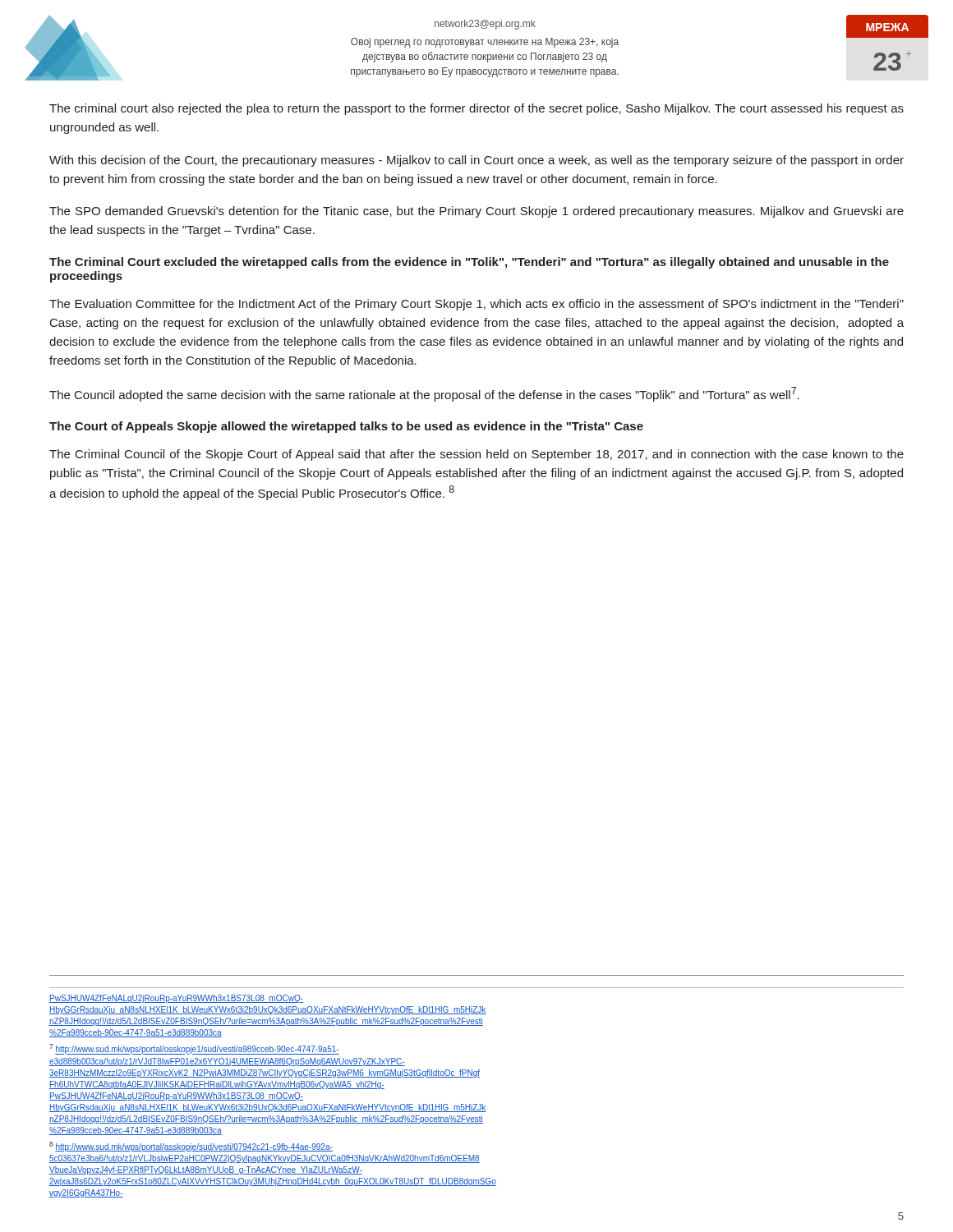The image size is (953, 1232).
Task: Point to the region starting "The Court of Appeals Skopje allowed the wiretapped"
Action: tap(346, 426)
